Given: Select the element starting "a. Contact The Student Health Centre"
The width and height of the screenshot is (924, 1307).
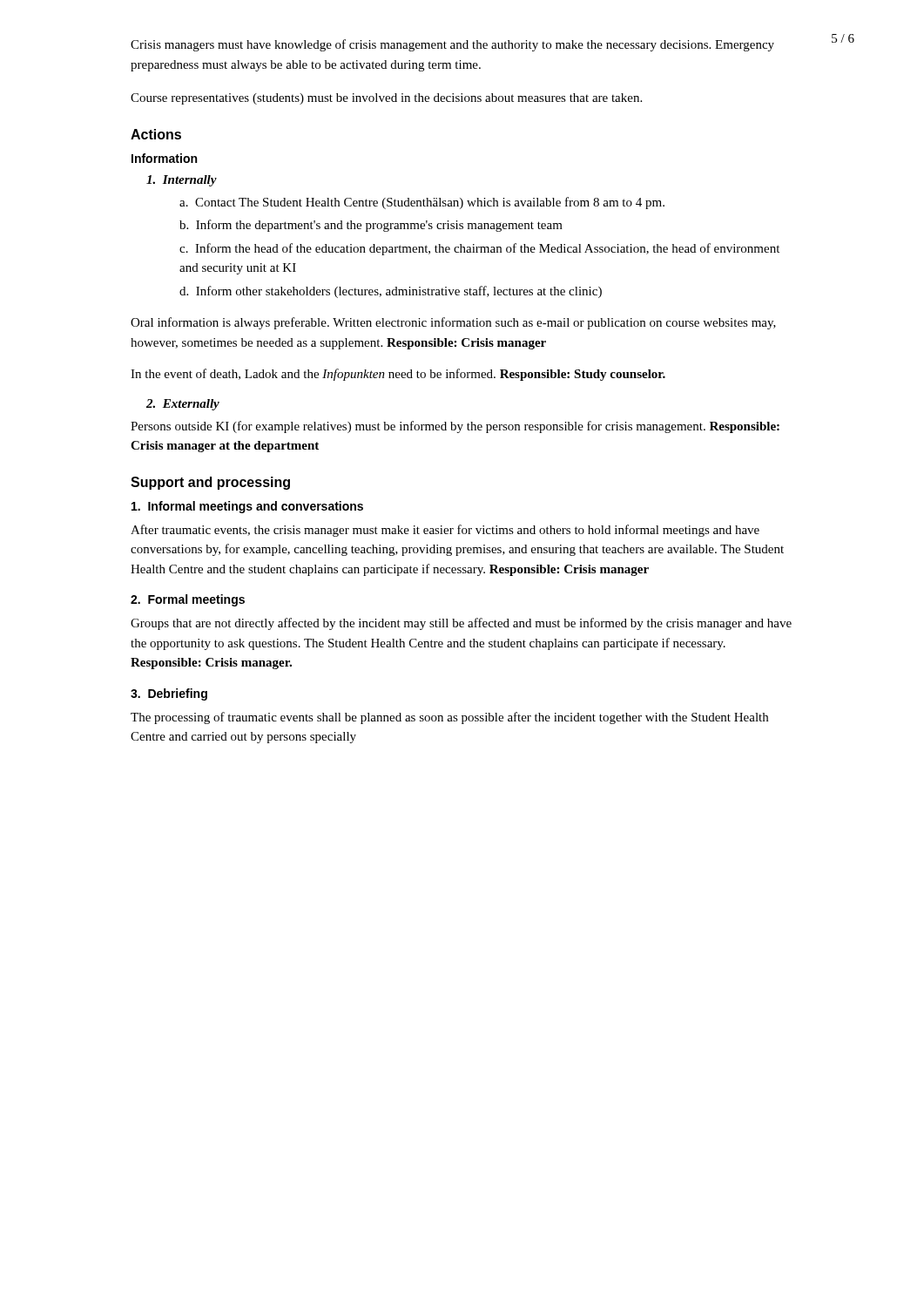Looking at the screenshot, I should point(422,202).
